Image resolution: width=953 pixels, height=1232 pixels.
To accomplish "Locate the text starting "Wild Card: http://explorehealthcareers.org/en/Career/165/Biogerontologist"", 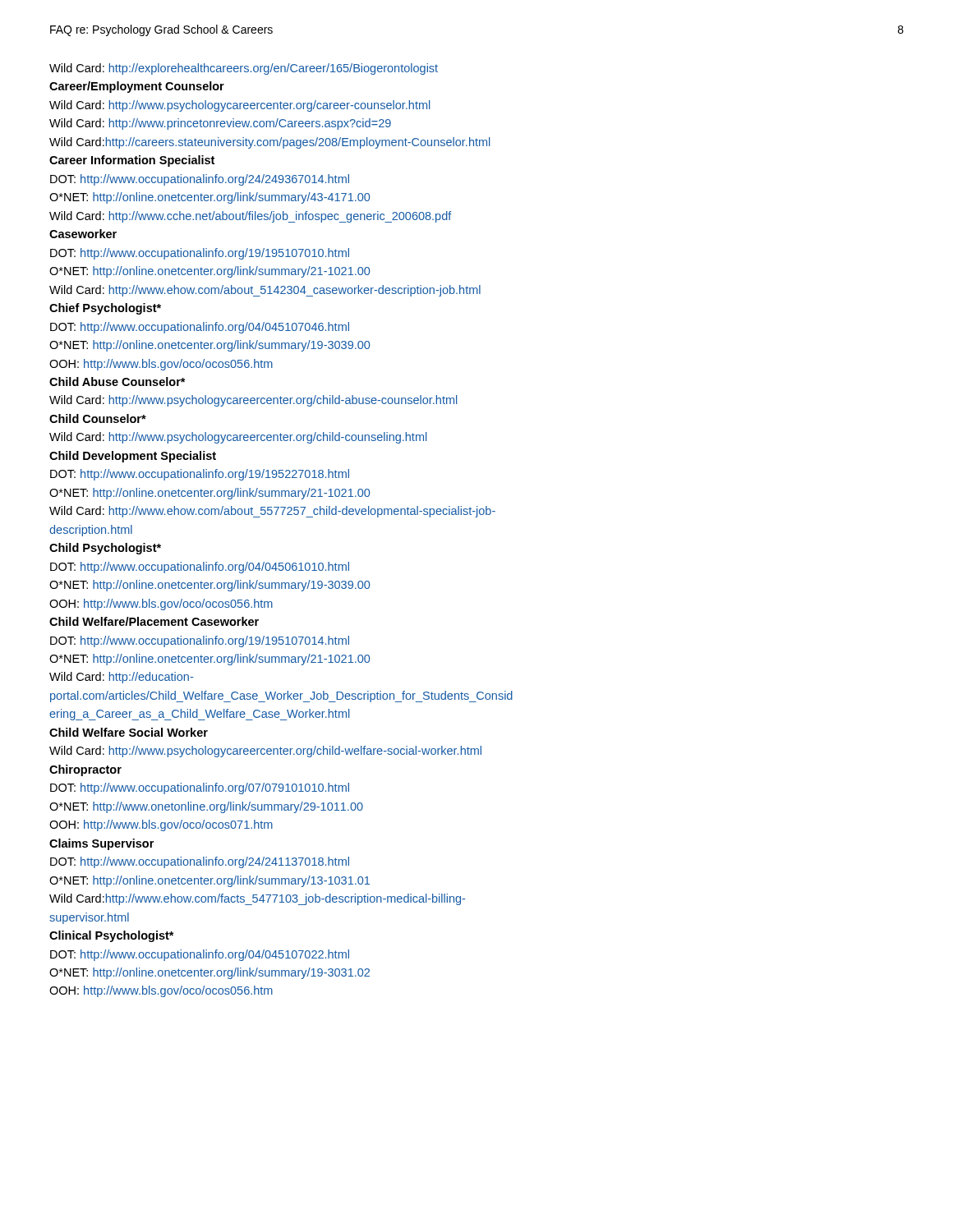I will [x=244, y=69].
